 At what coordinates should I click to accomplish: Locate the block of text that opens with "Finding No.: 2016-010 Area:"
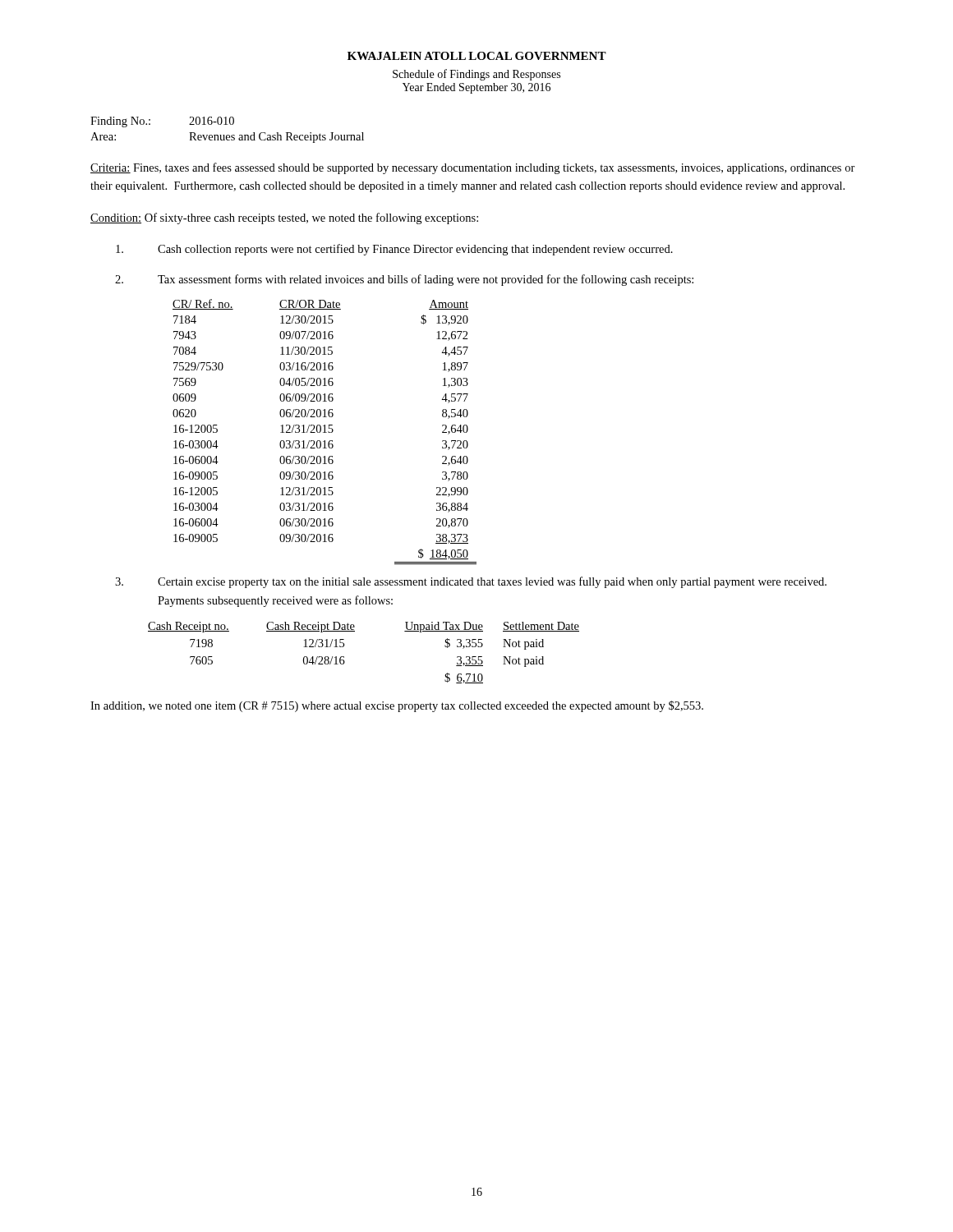tap(117, 122)
